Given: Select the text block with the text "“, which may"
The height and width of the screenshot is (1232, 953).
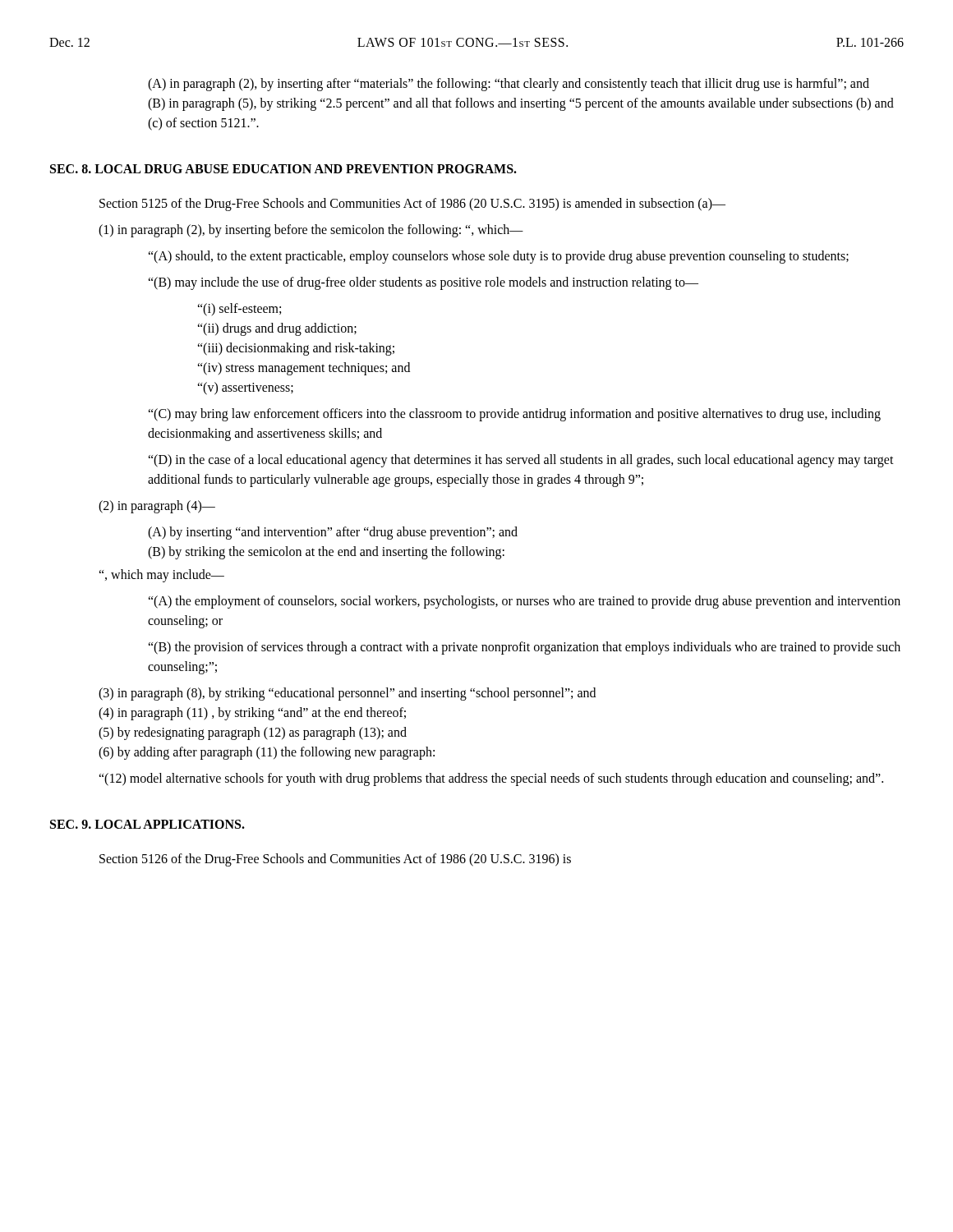Looking at the screenshot, I should pyautogui.click(x=161, y=576).
